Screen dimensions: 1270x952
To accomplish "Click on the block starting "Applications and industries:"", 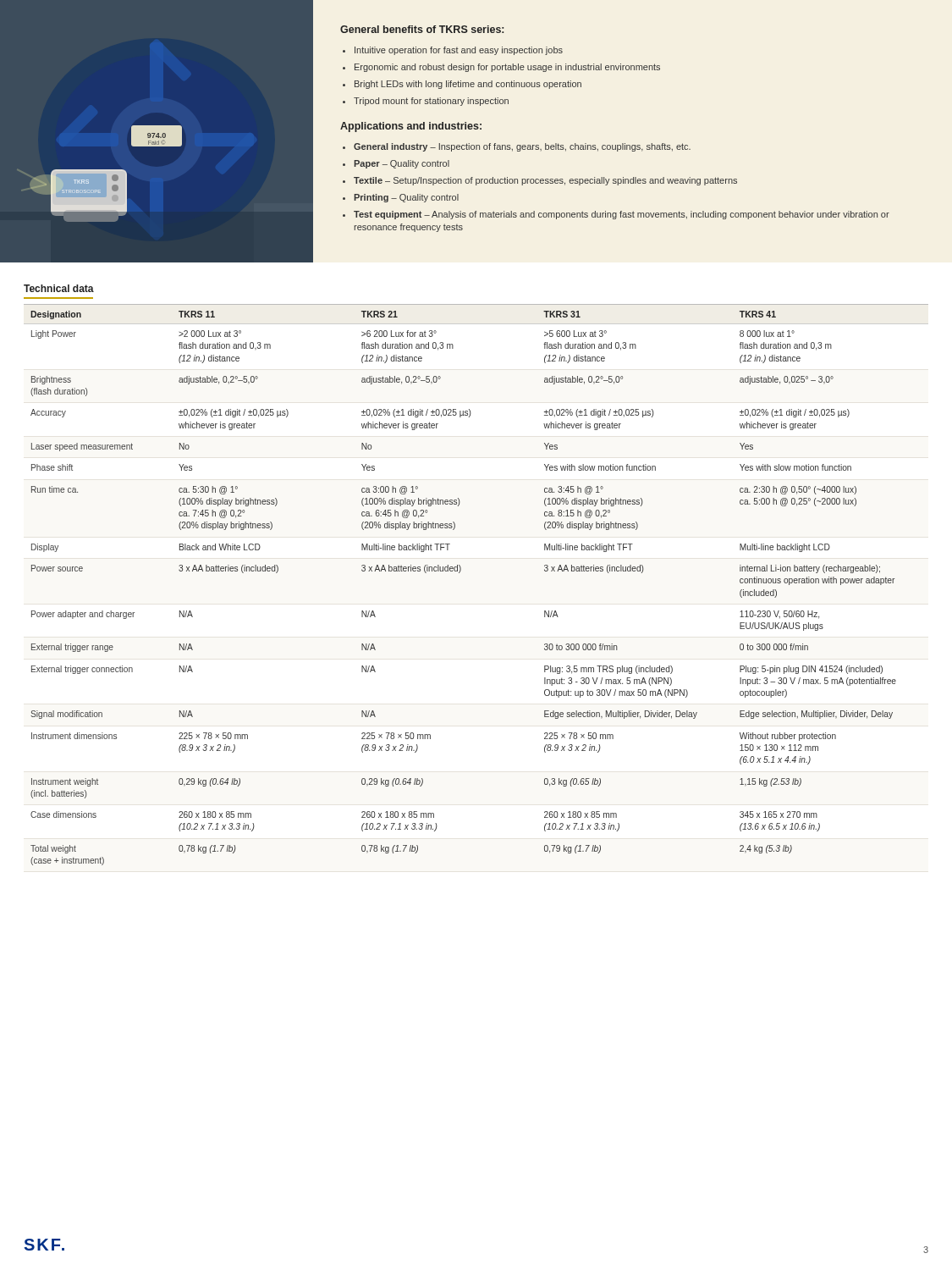I will (x=411, y=126).
